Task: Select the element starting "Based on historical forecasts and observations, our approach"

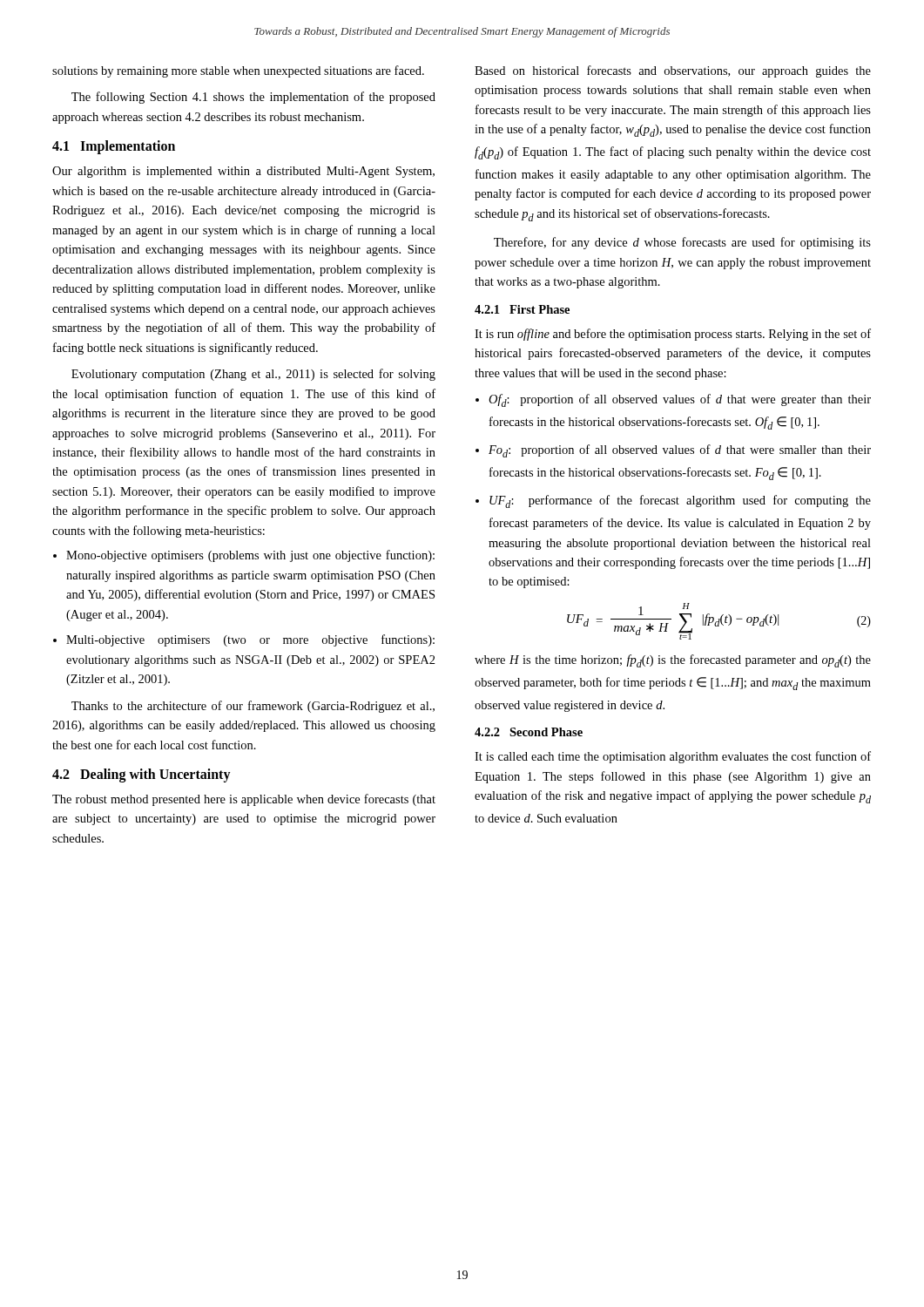Action: click(673, 143)
